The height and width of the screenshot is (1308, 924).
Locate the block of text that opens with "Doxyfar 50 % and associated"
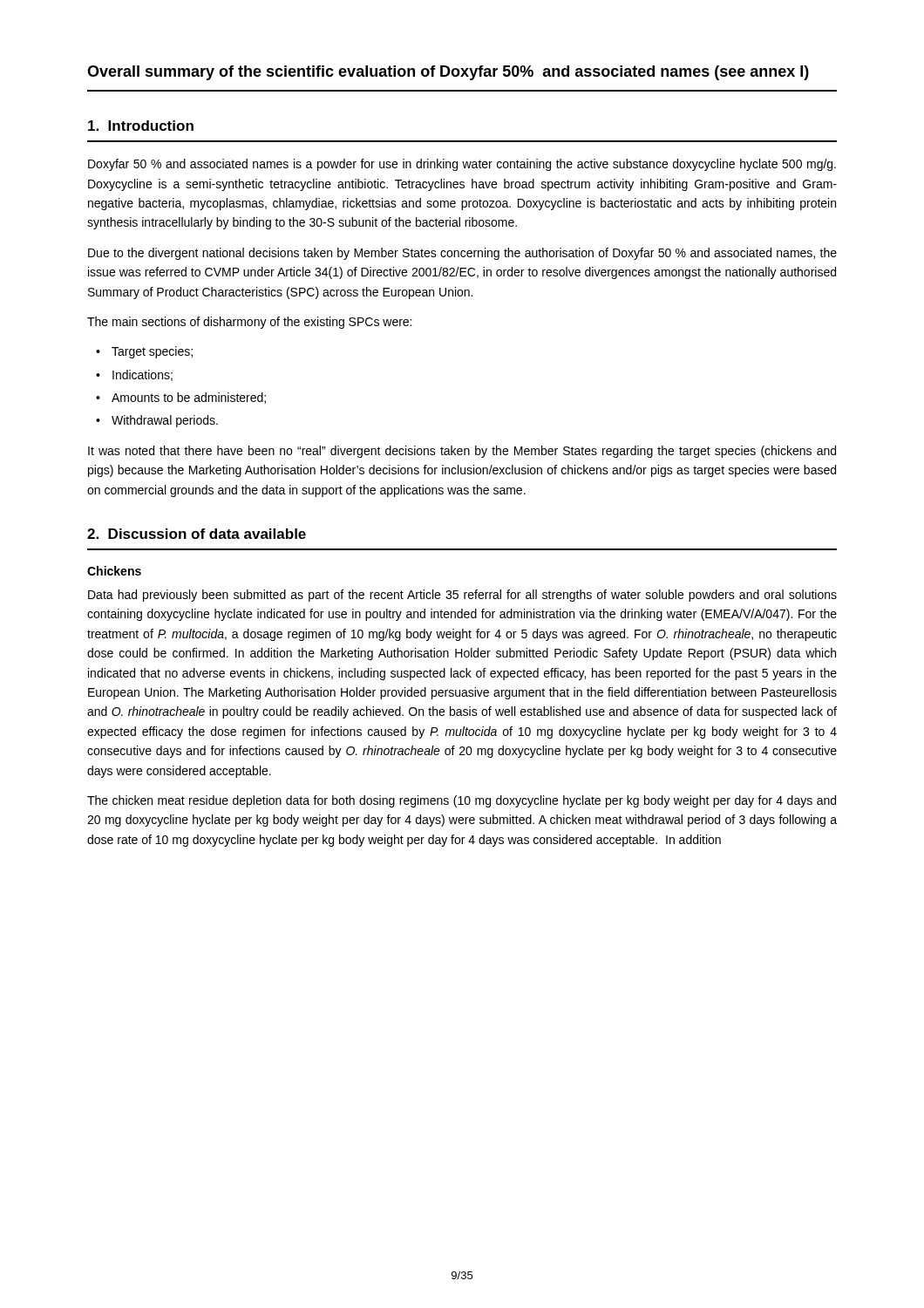tap(462, 193)
